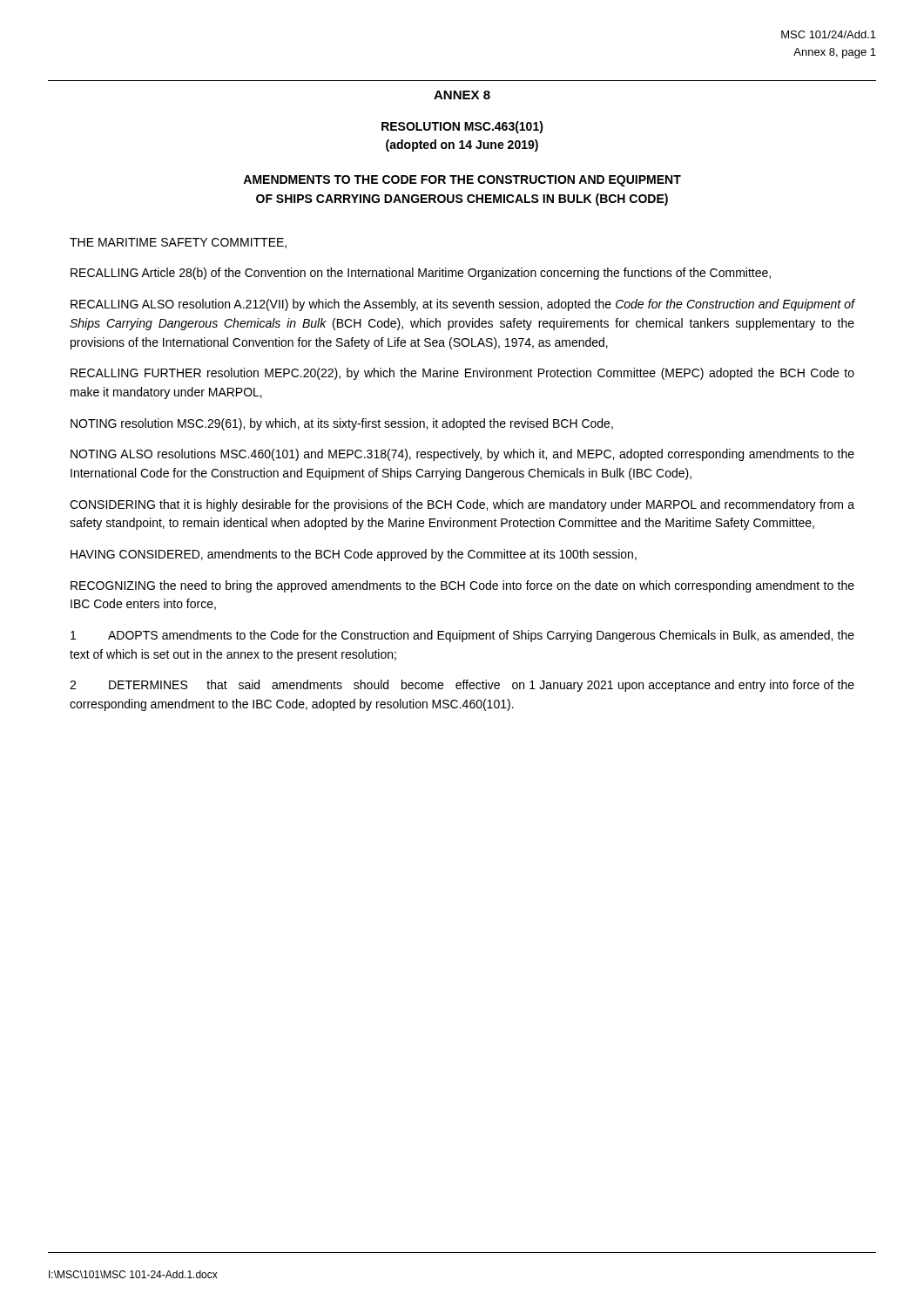The height and width of the screenshot is (1307, 924).
Task: Select the title that reads "RESOLUTION MSC.463(101) (adopted on"
Action: click(462, 135)
